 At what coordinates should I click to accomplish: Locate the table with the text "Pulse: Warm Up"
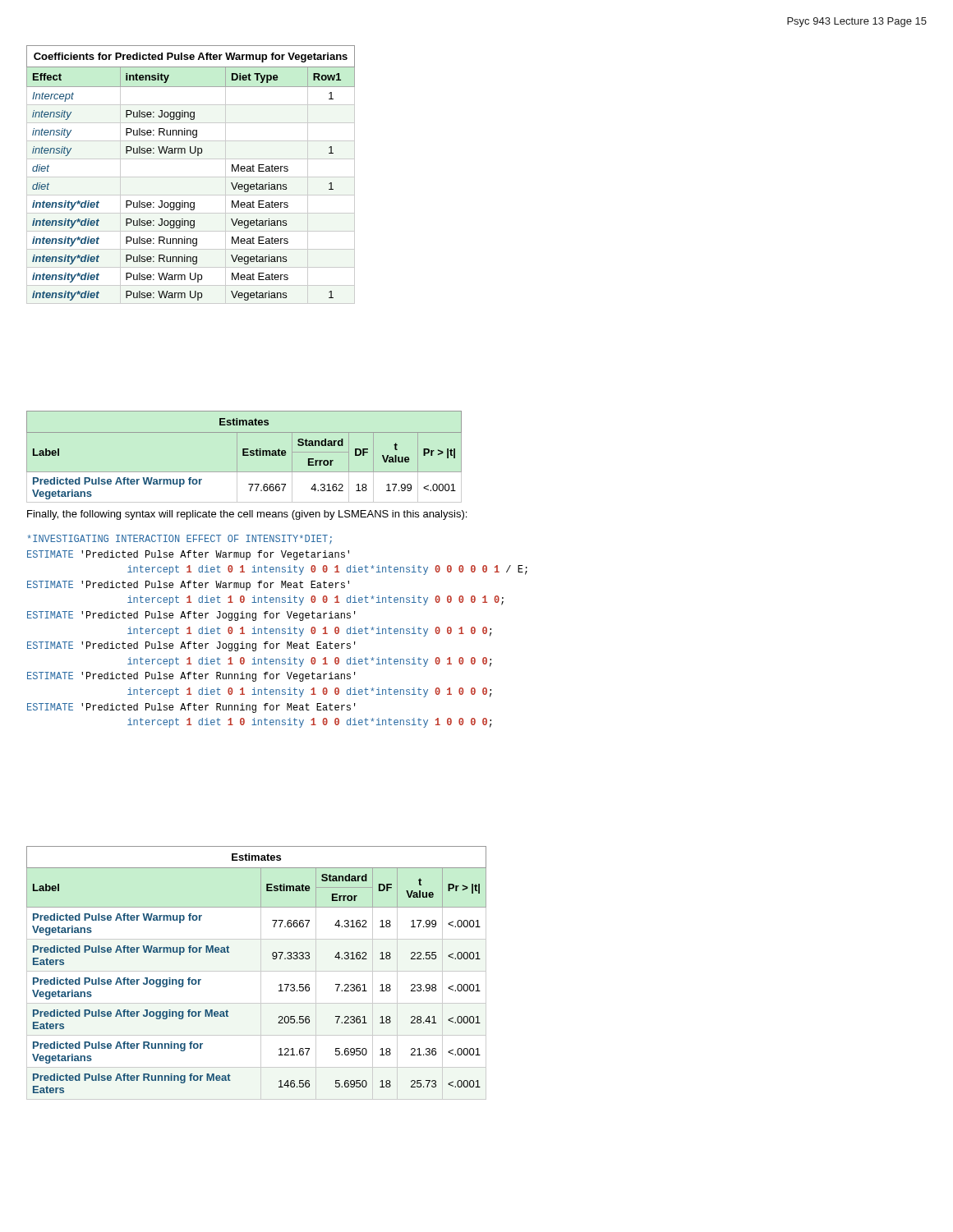191,175
